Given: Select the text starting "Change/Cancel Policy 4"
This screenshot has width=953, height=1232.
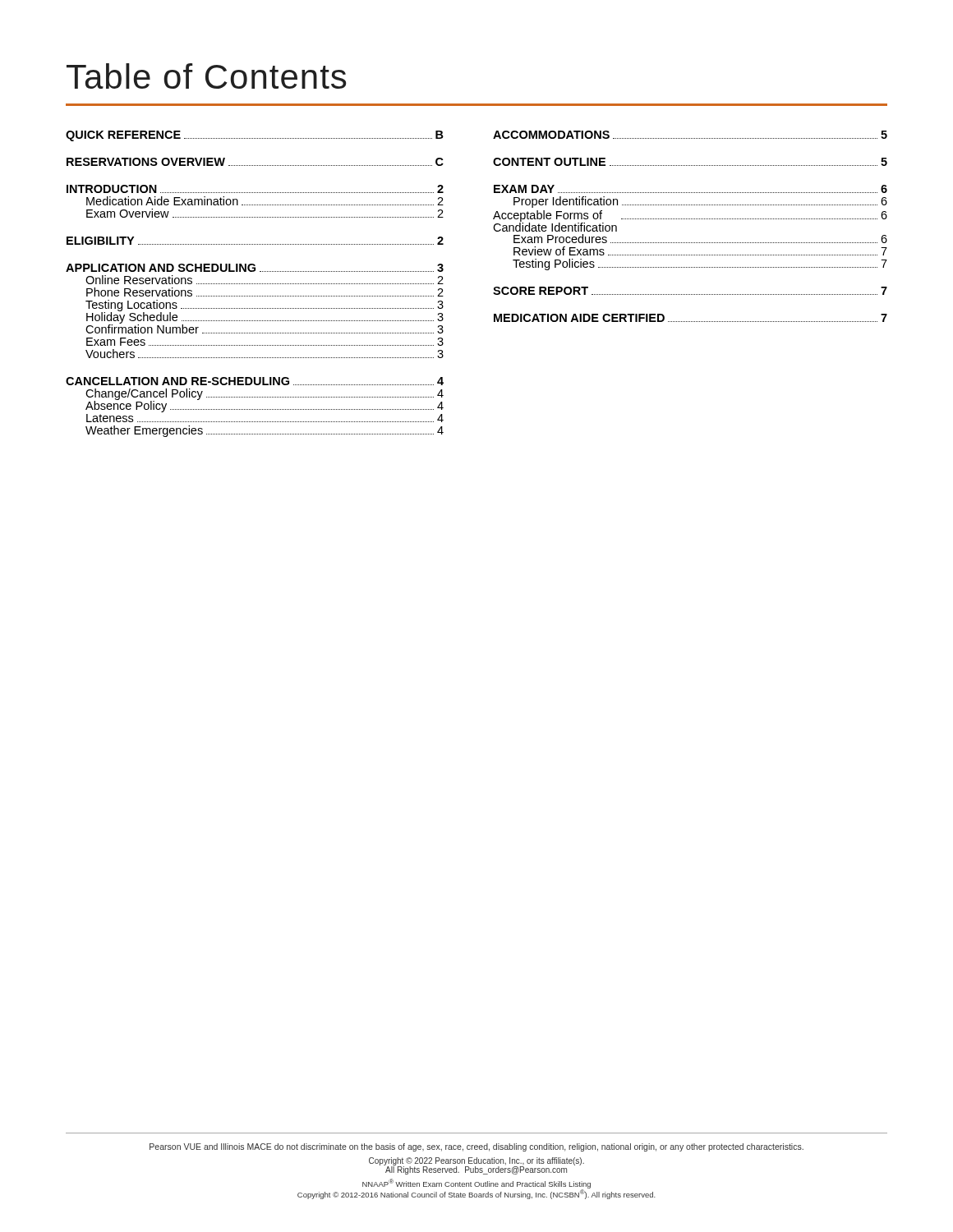Looking at the screenshot, I should (x=265, y=394).
